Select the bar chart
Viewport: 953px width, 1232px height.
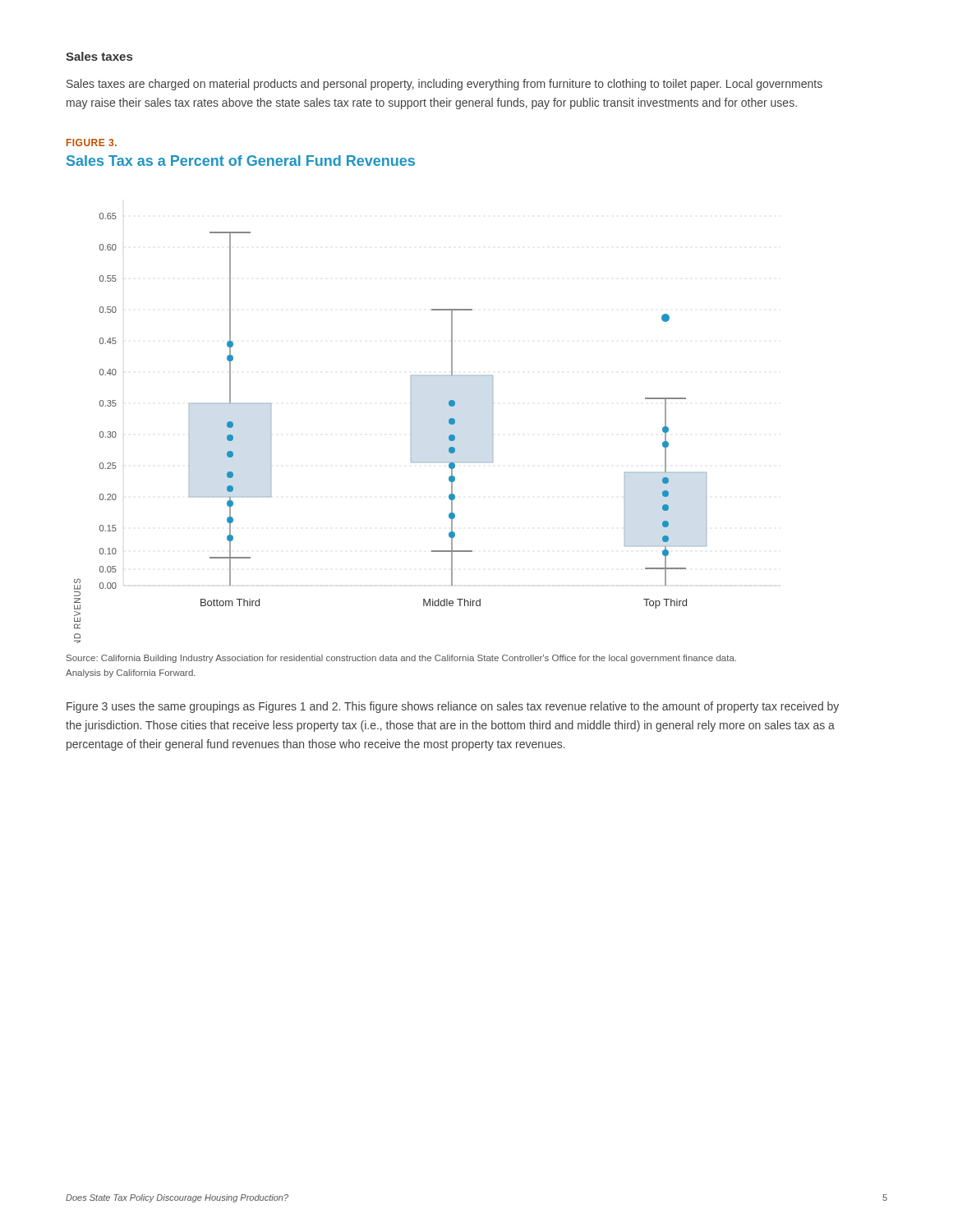coord(435,413)
